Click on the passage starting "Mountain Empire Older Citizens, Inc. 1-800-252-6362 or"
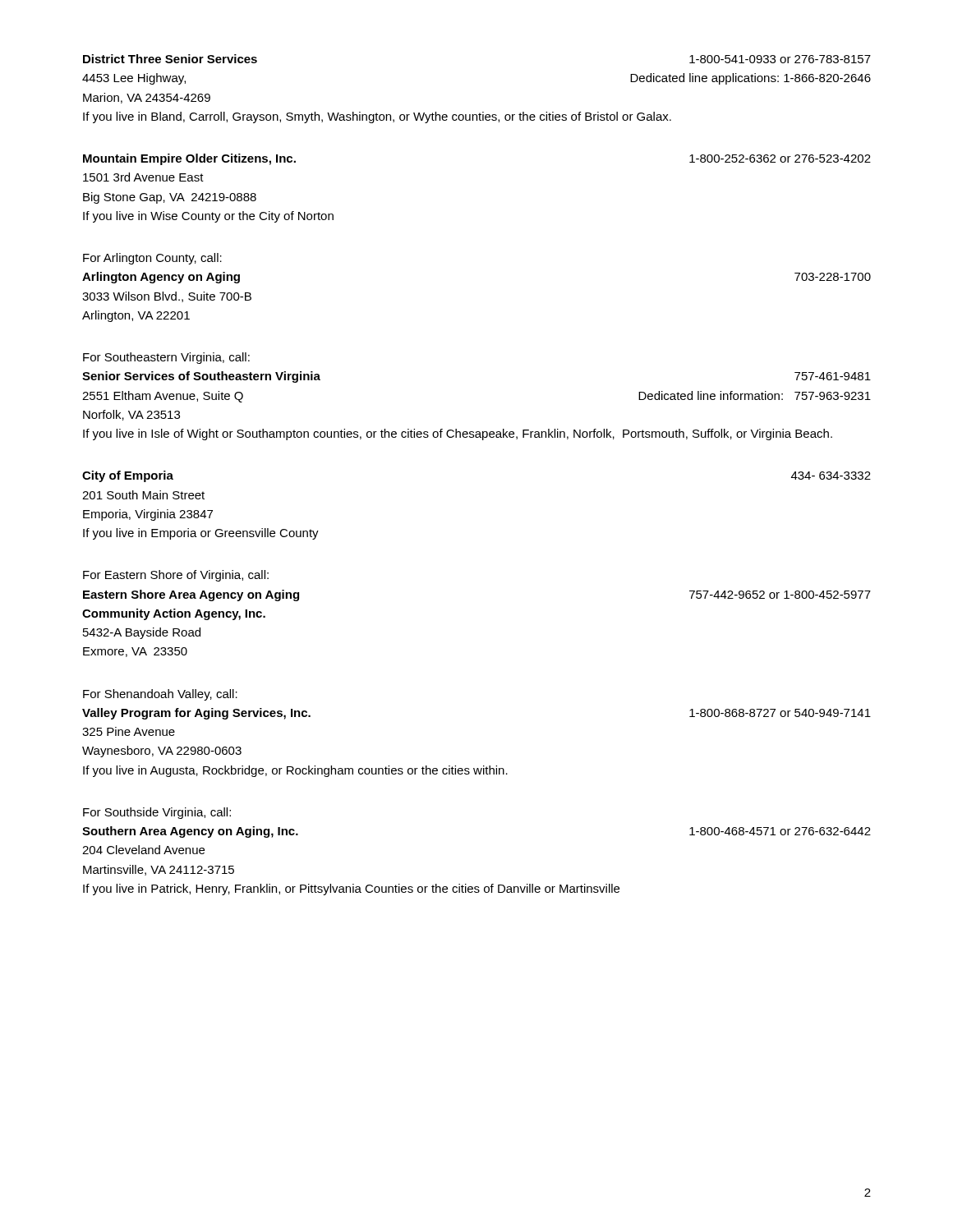Image resolution: width=953 pixels, height=1232 pixels. point(189,161)
